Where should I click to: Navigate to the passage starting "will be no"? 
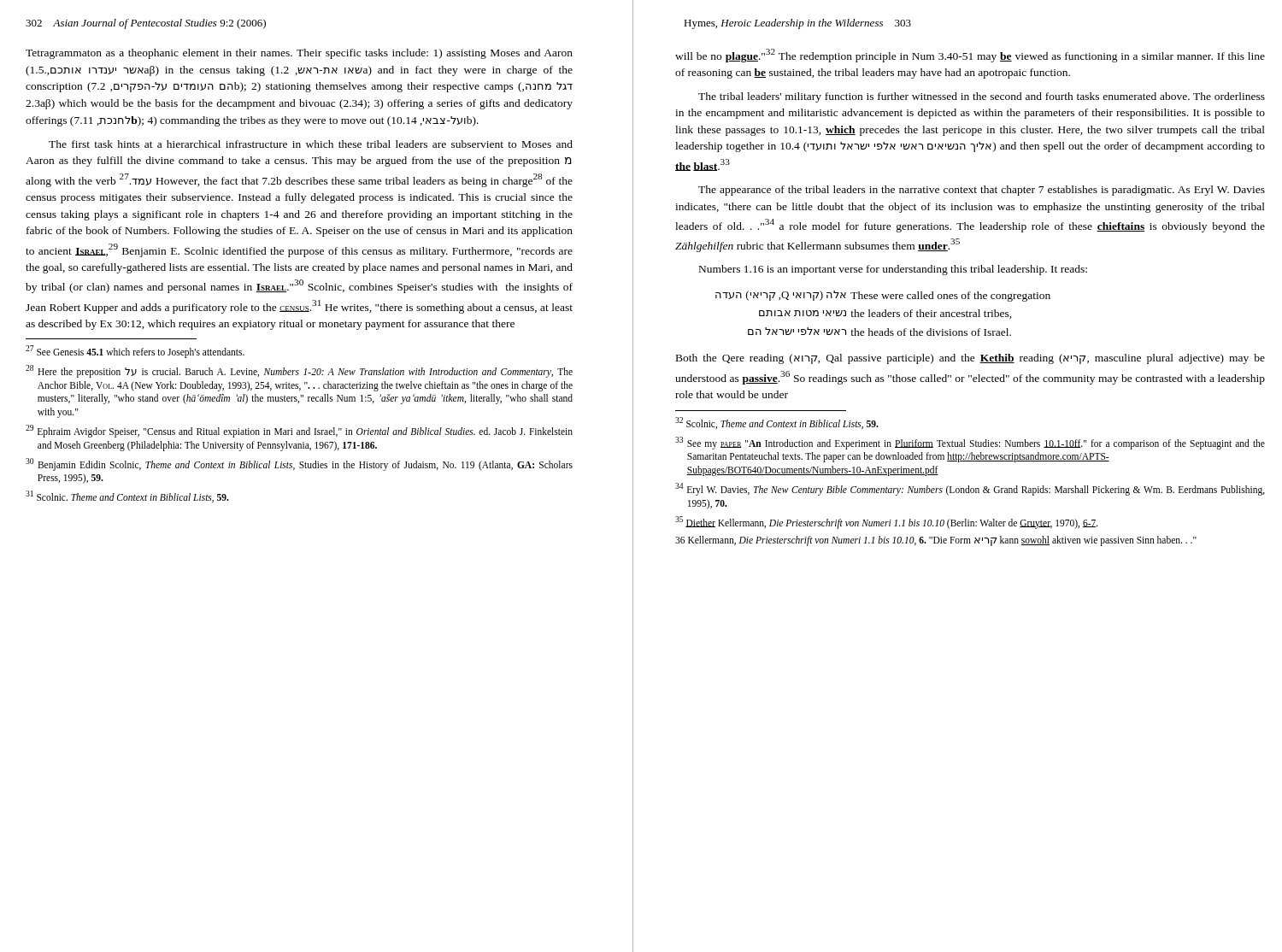970,161
